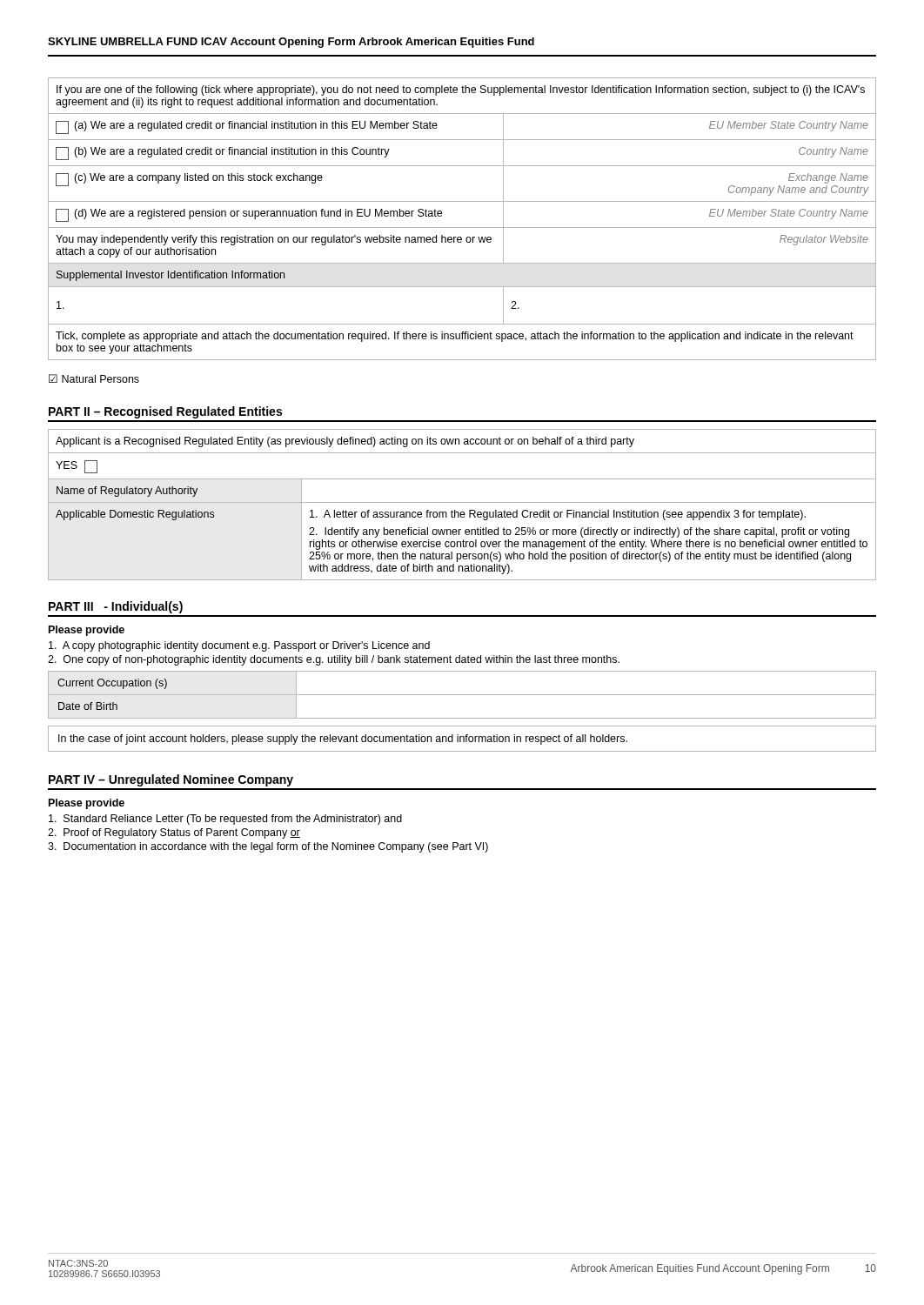The height and width of the screenshot is (1305, 924).
Task: Navigate to the text block starting "PART IV – Unregulated Nominee Company"
Action: (x=171, y=780)
